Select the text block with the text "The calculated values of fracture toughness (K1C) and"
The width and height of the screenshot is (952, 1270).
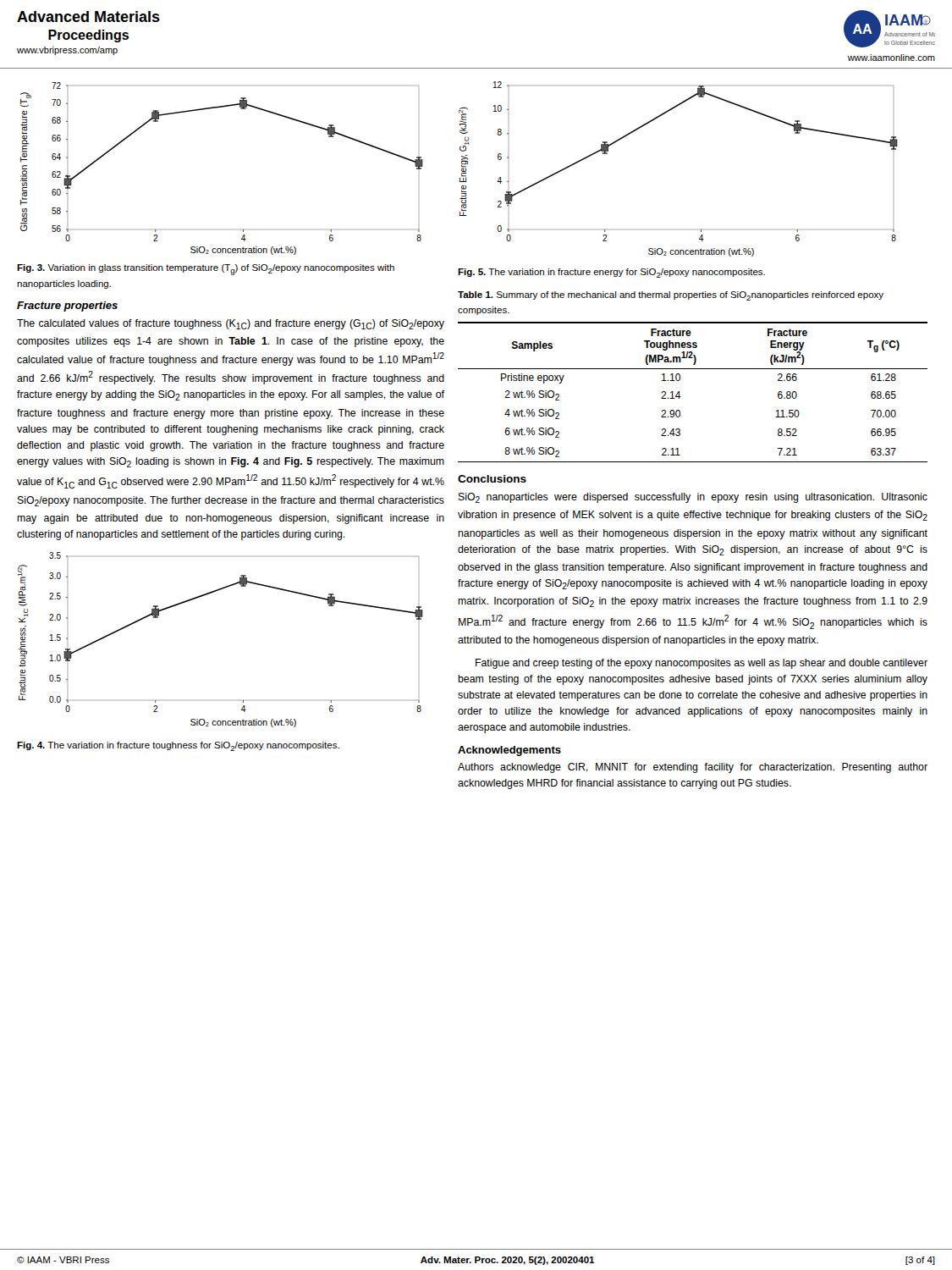point(231,429)
